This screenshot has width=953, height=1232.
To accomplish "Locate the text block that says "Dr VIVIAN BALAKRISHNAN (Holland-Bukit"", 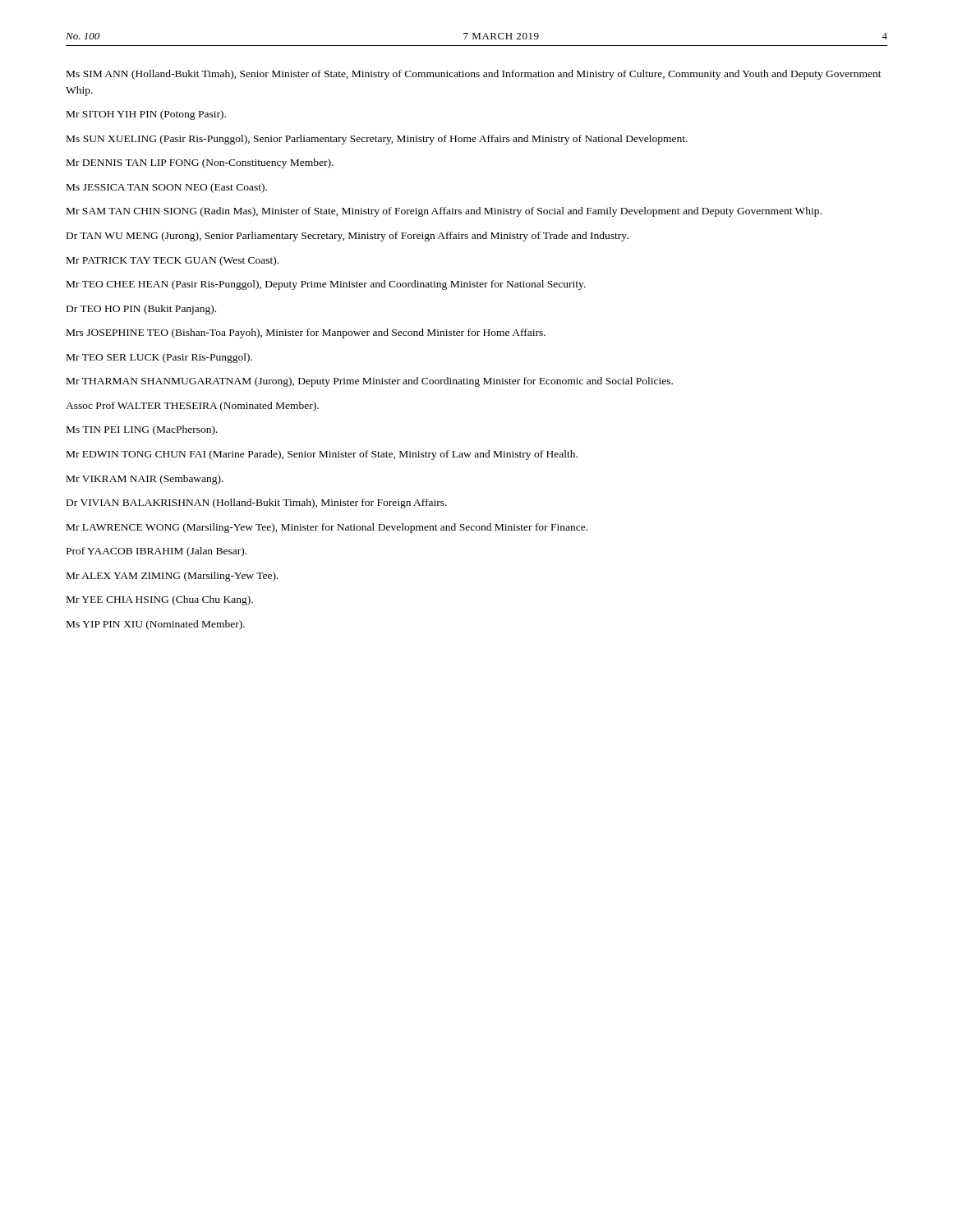I will tap(257, 502).
